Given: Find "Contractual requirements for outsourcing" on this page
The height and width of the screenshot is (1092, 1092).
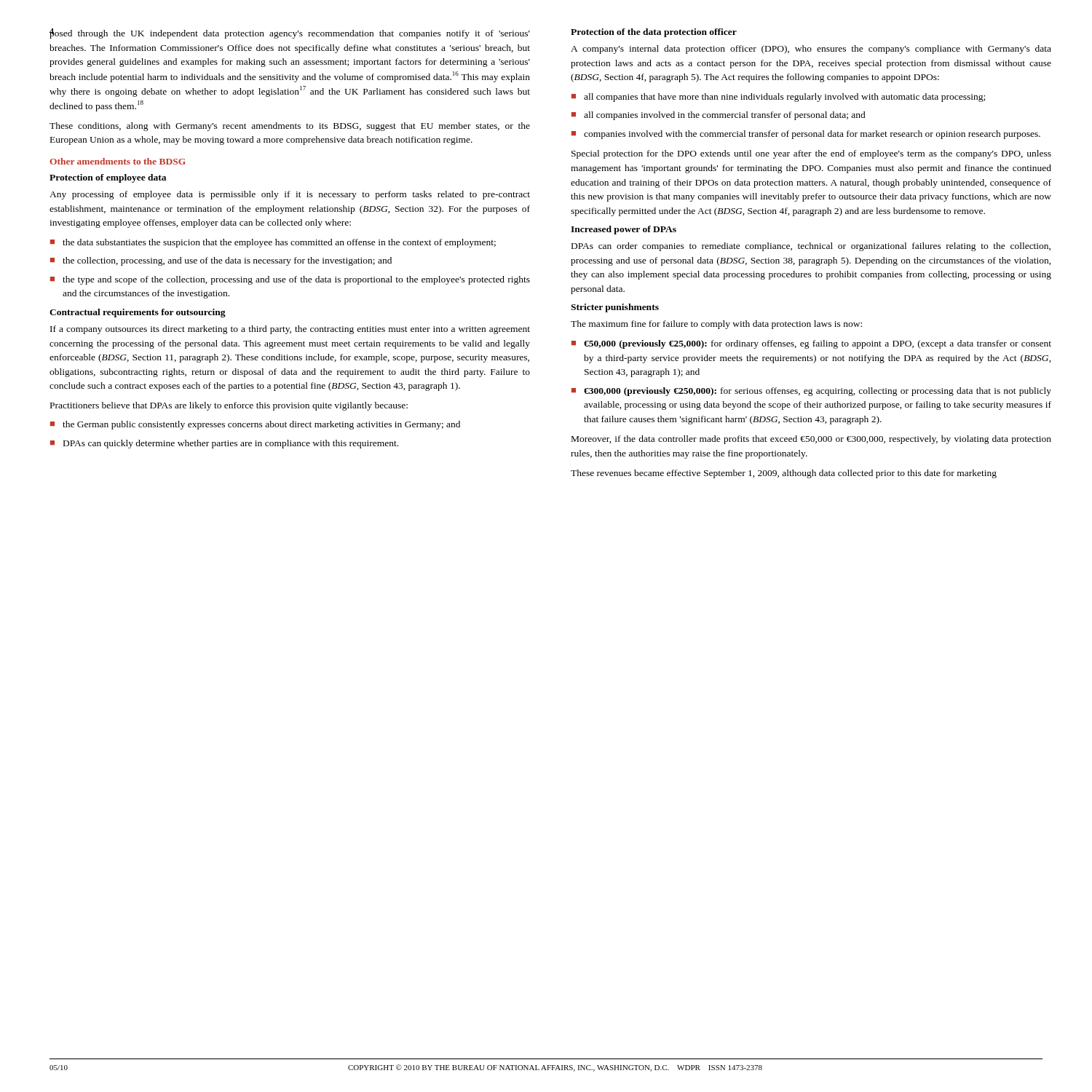Looking at the screenshot, I should tap(137, 312).
